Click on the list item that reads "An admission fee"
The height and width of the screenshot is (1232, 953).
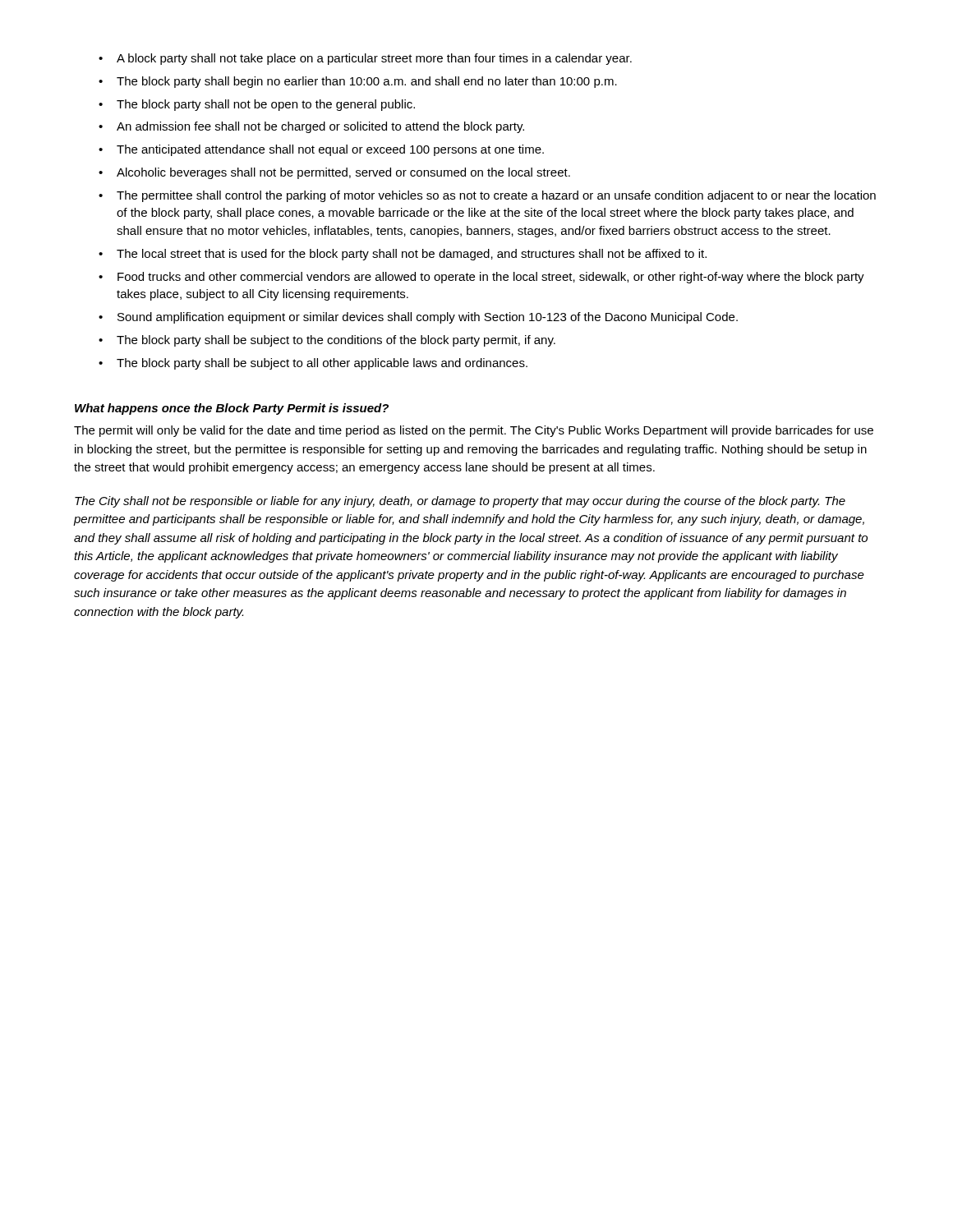point(321,126)
